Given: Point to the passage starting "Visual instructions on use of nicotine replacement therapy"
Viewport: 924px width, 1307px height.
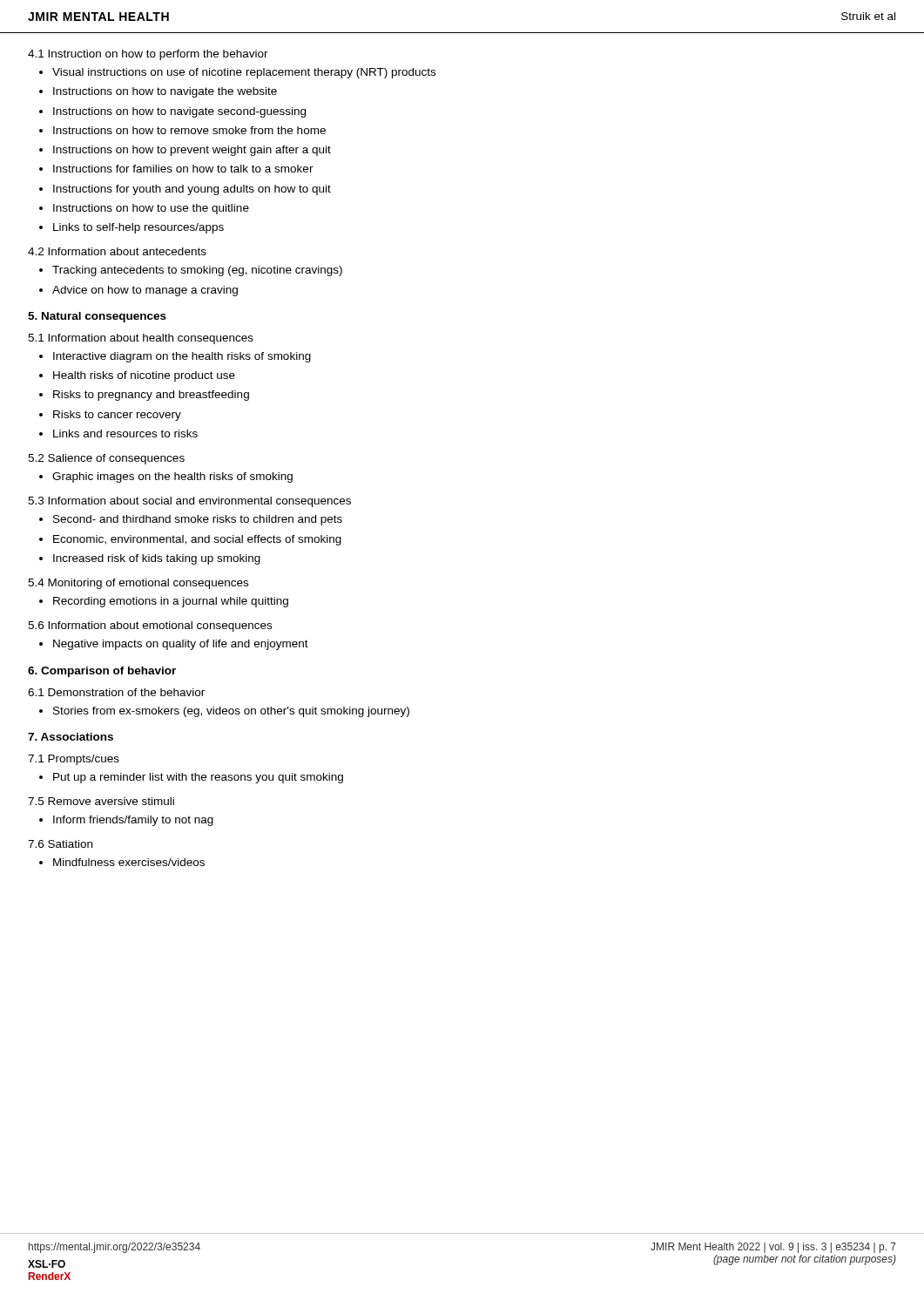Looking at the screenshot, I should click(x=244, y=72).
